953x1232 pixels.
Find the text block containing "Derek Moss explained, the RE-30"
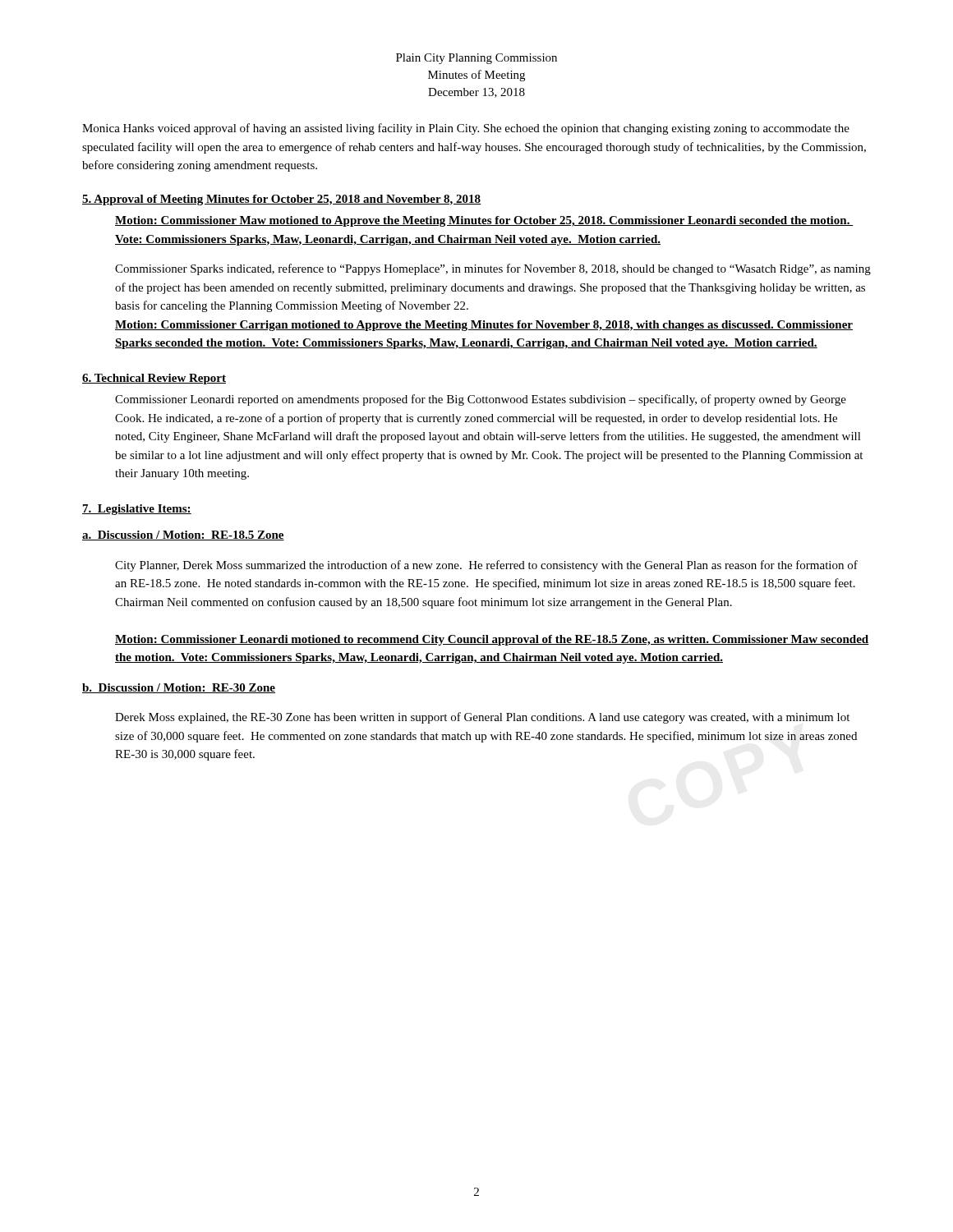click(x=486, y=736)
